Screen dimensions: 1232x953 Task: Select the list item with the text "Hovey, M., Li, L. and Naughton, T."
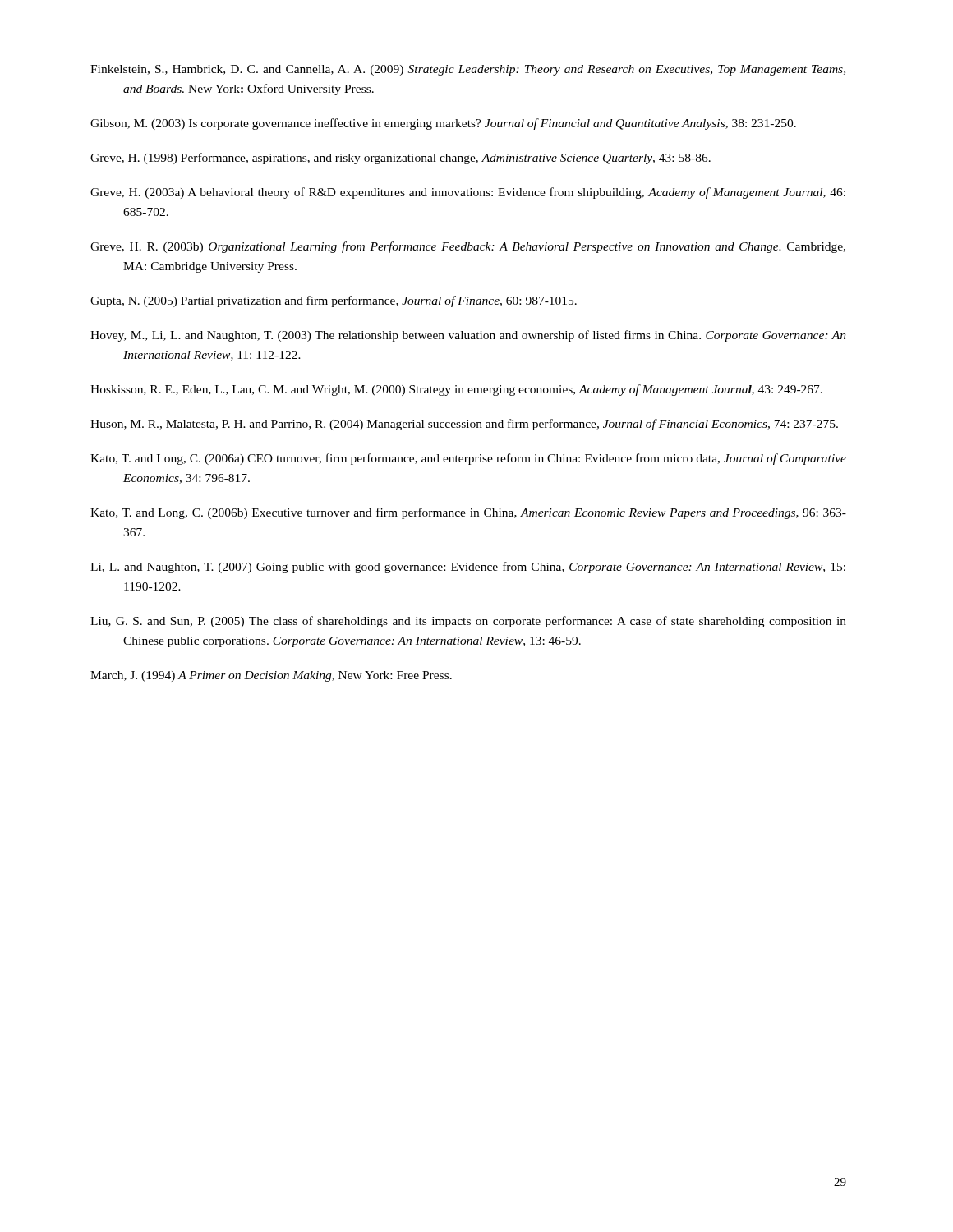click(468, 345)
